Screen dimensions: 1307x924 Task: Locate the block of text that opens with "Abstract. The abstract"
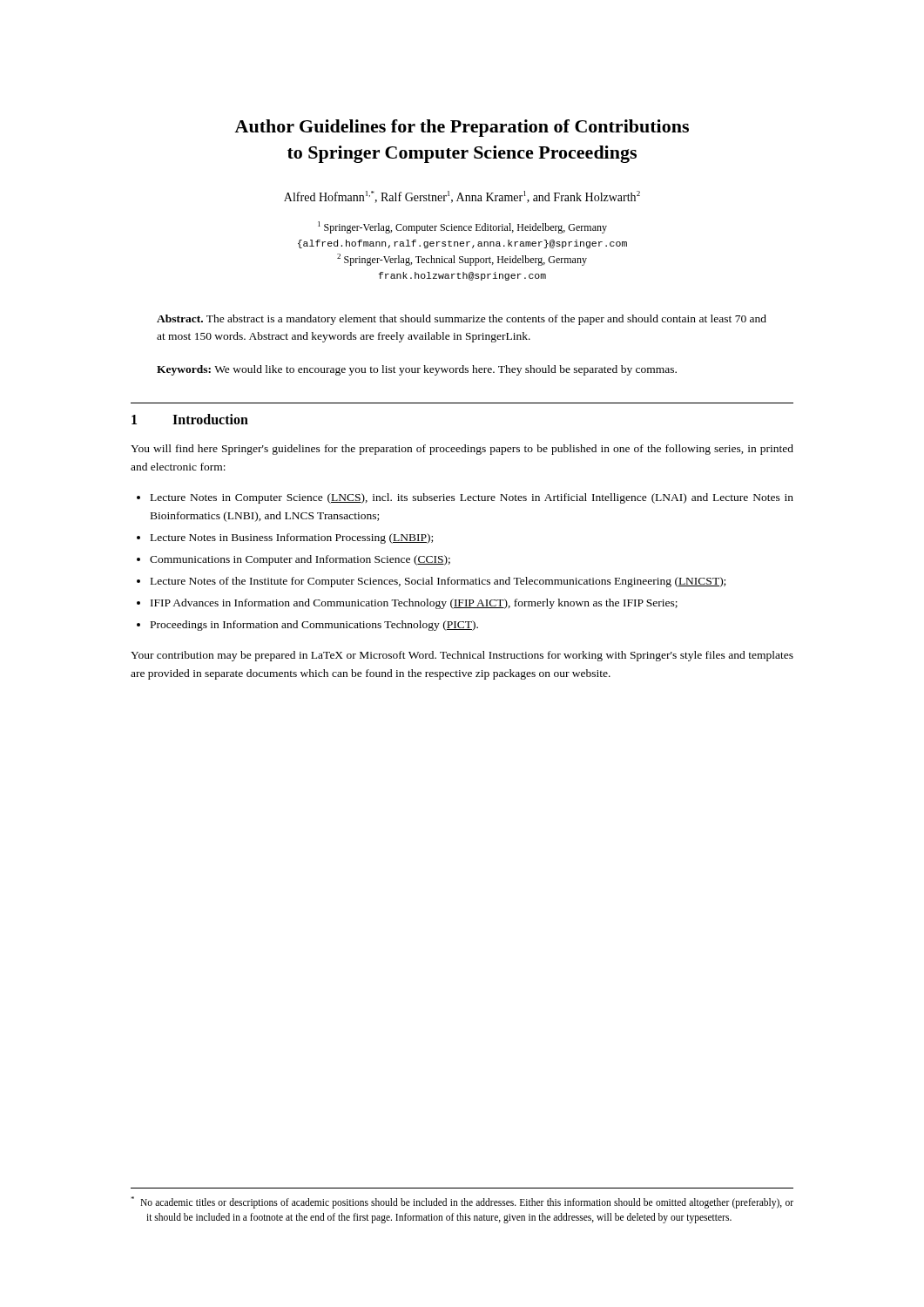[x=462, y=327]
